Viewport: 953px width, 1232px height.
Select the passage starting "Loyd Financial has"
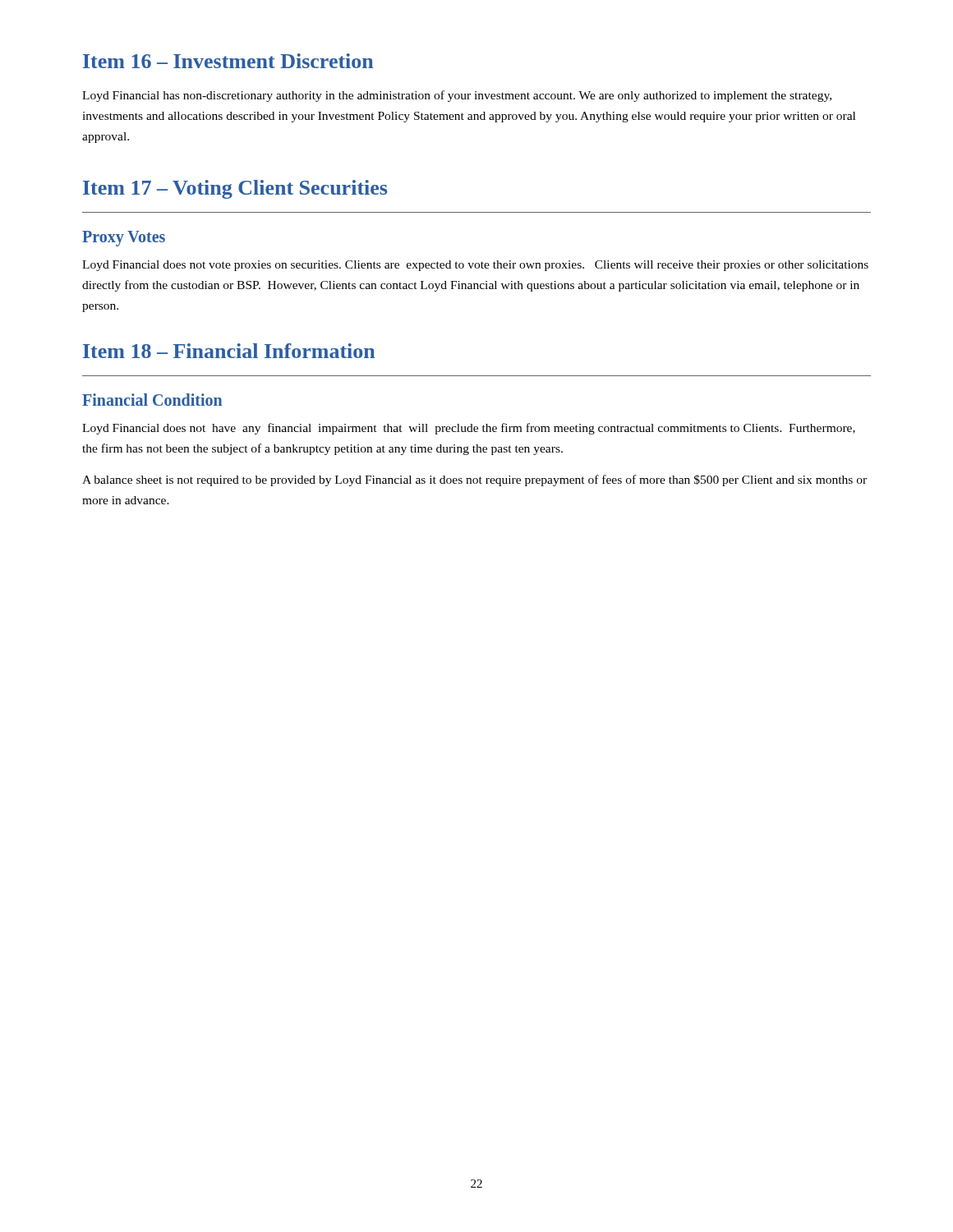[476, 116]
